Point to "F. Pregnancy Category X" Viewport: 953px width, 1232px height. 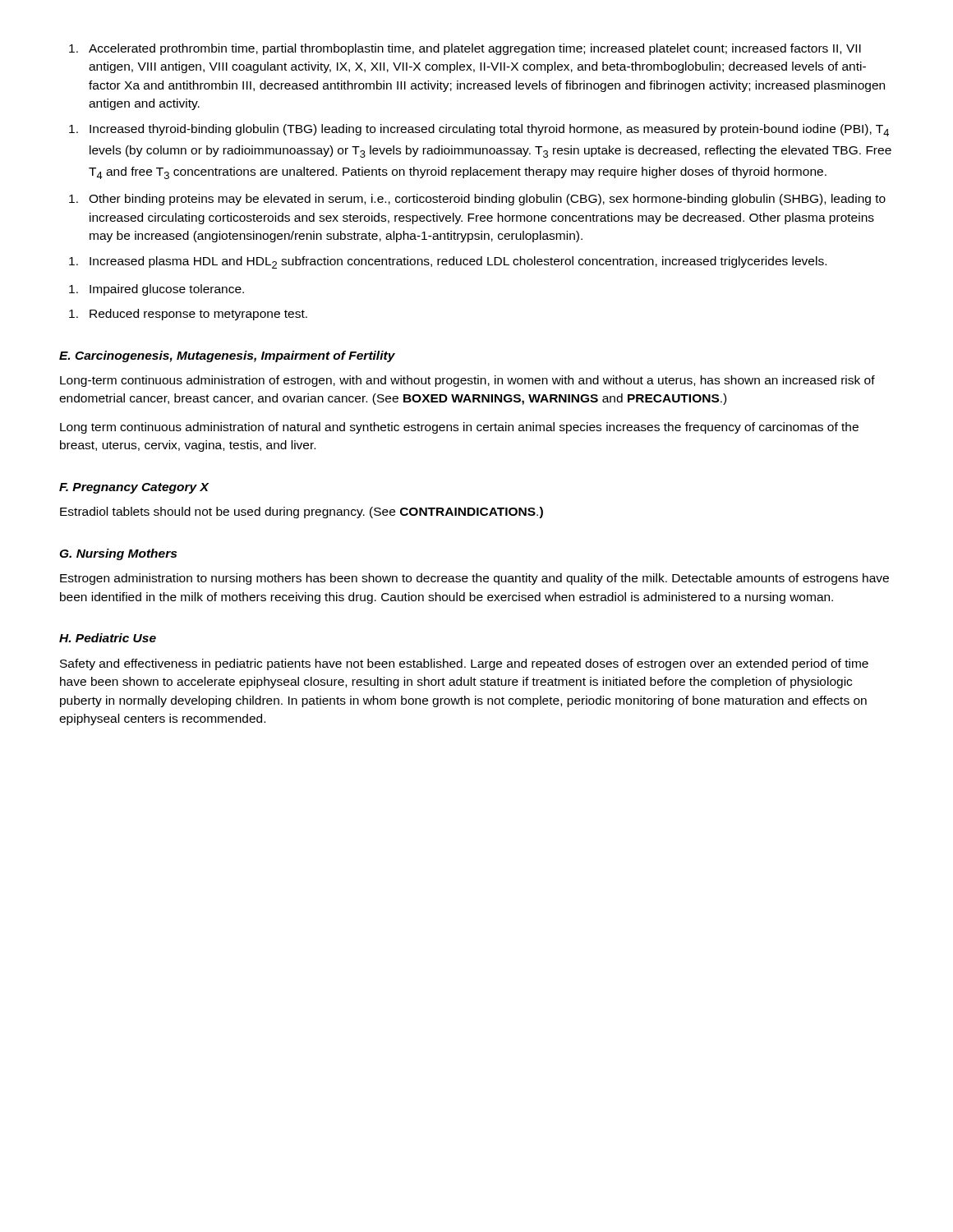(134, 487)
